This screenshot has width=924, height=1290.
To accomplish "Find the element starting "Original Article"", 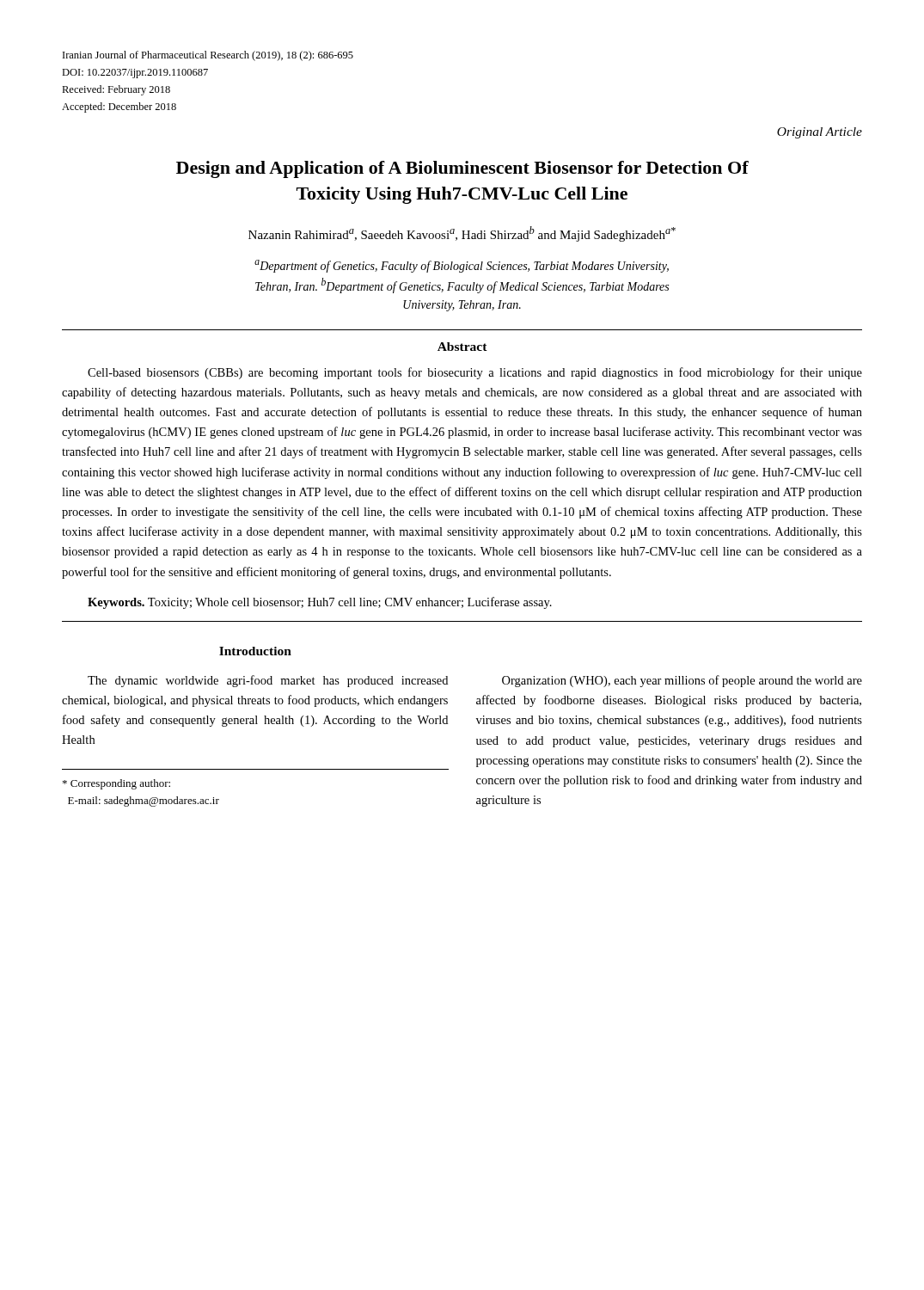I will click(x=819, y=131).
